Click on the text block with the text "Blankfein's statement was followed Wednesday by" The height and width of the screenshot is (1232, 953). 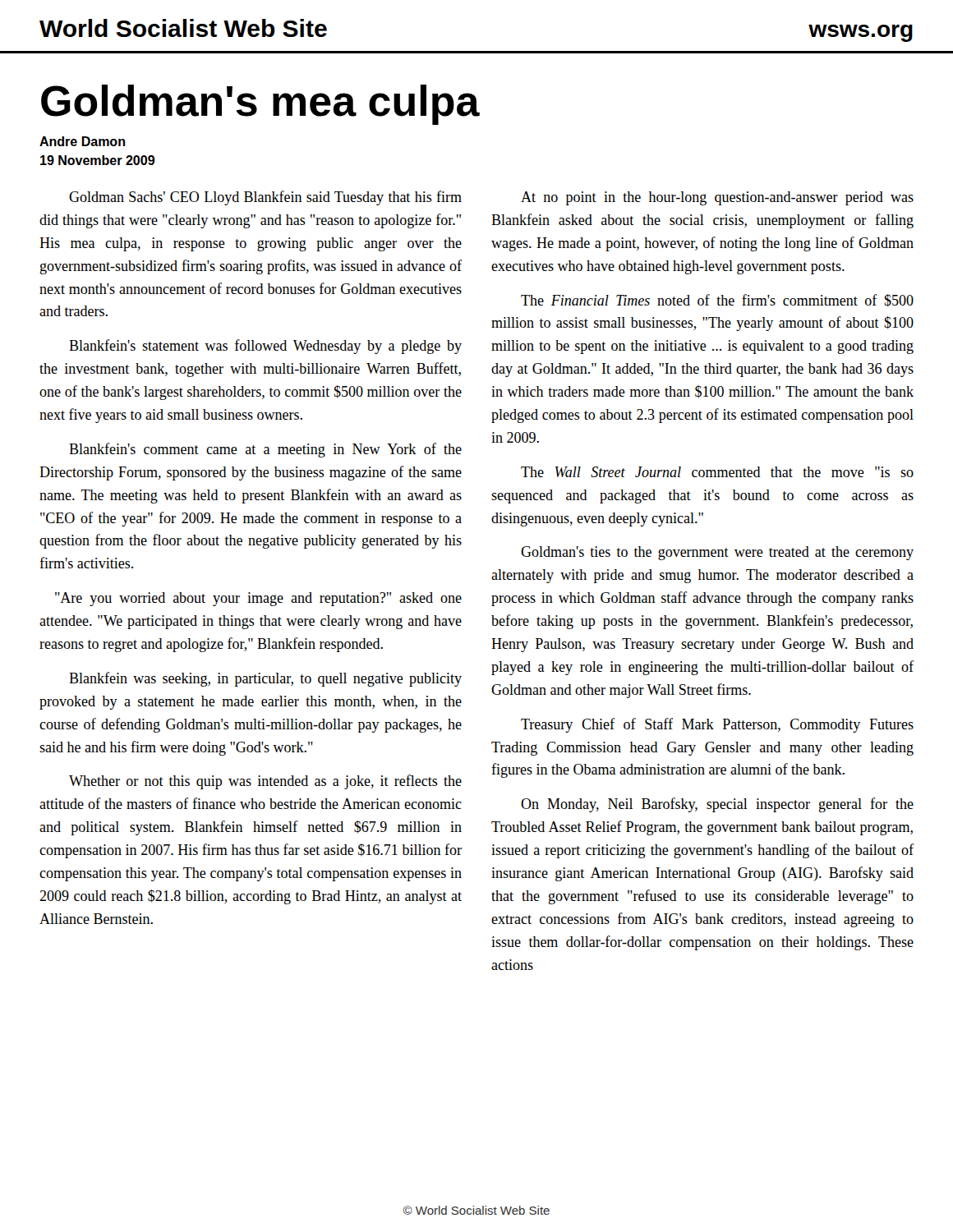[251, 380]
